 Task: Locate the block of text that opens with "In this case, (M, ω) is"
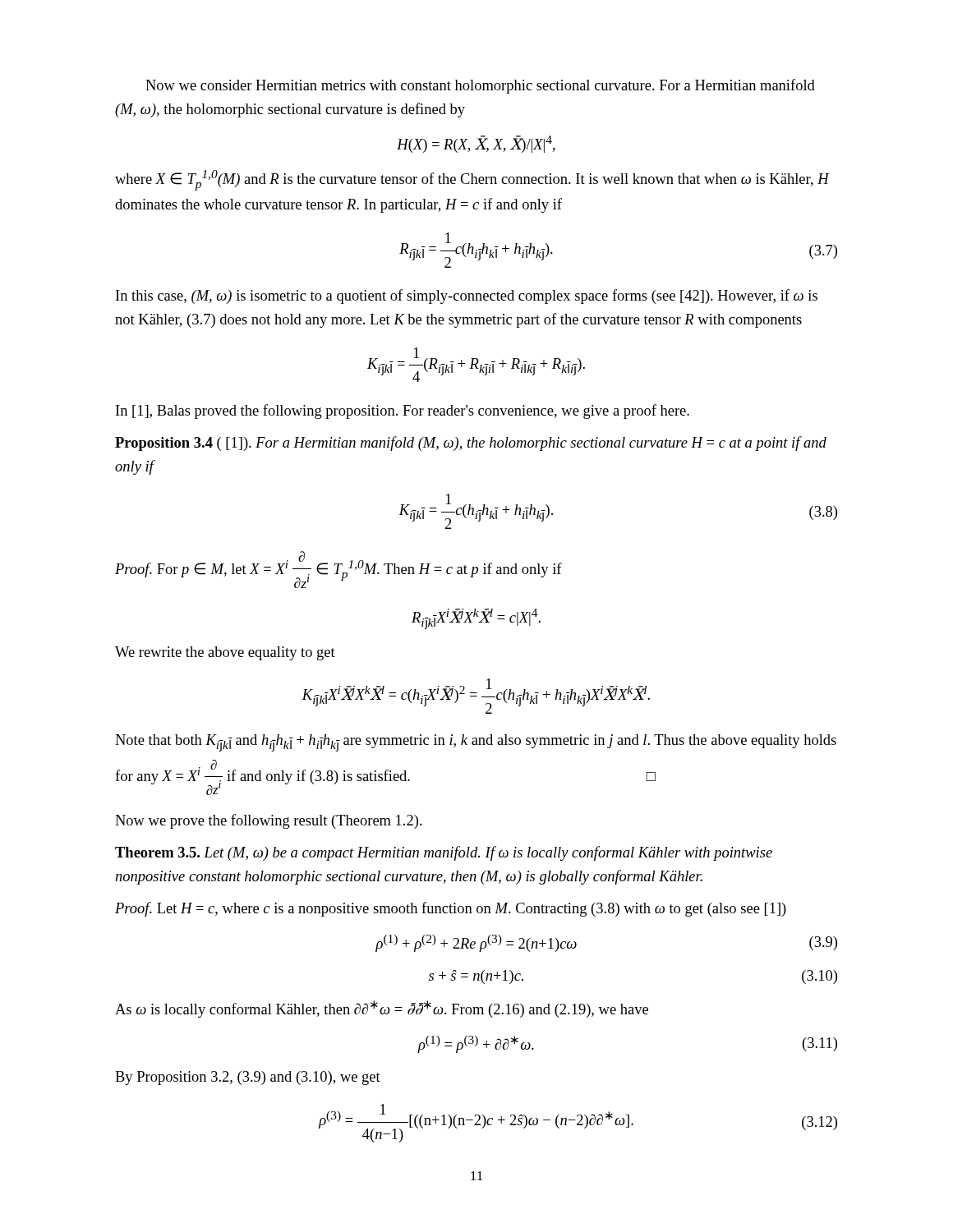(476, 308)
